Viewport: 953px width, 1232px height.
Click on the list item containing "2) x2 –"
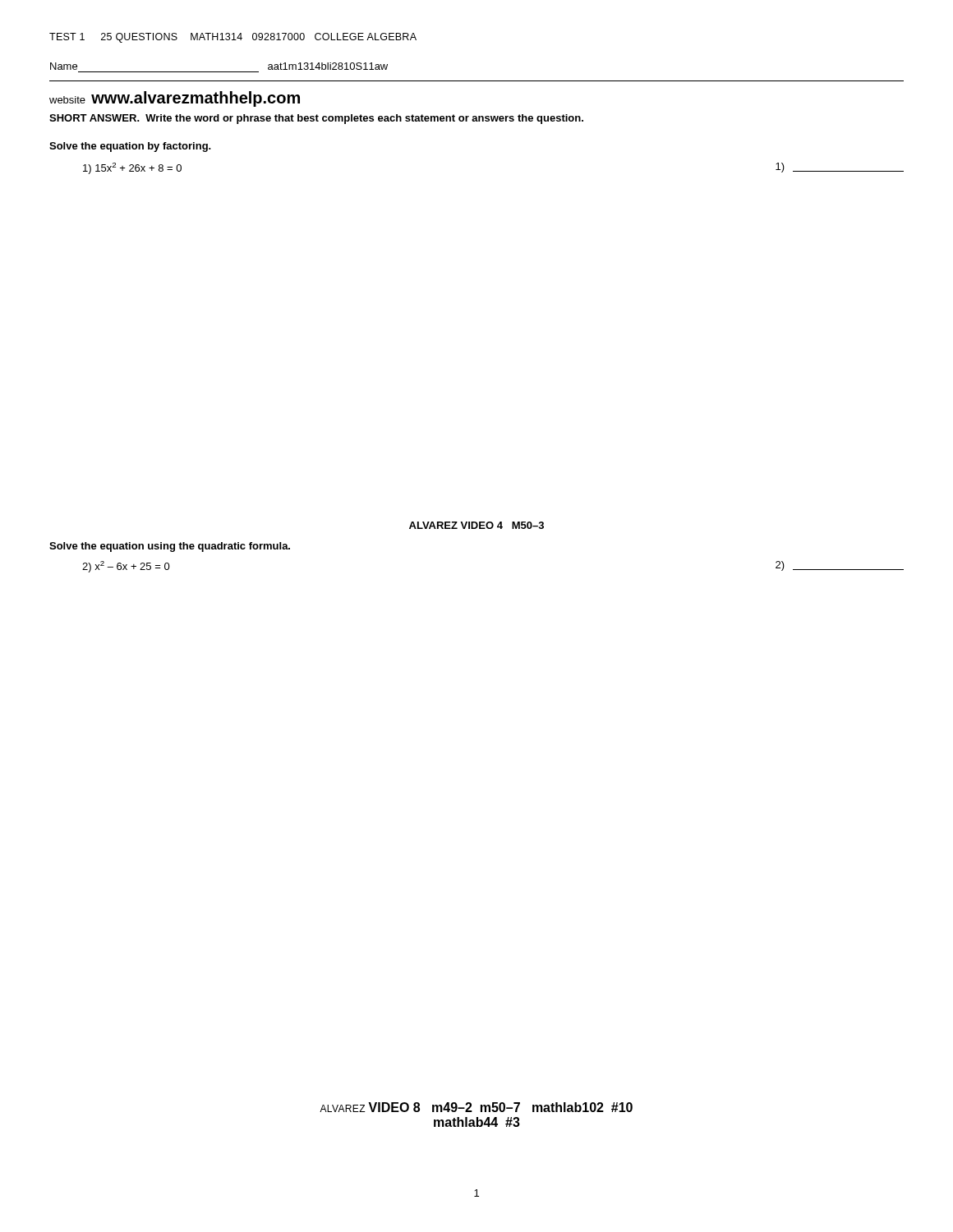pyautogui.click(x=126, y=566)
